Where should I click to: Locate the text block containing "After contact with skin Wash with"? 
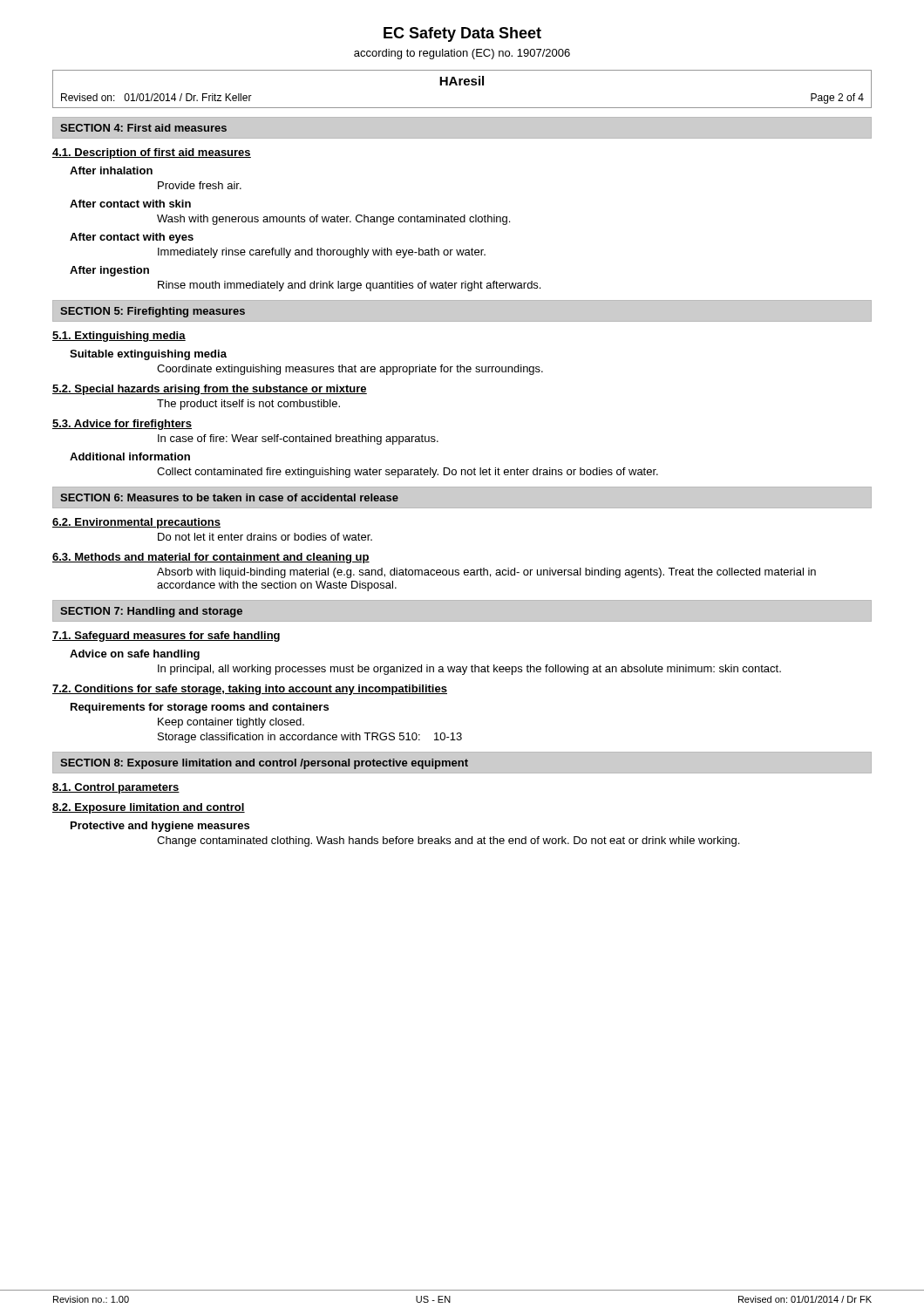point(462,211)
